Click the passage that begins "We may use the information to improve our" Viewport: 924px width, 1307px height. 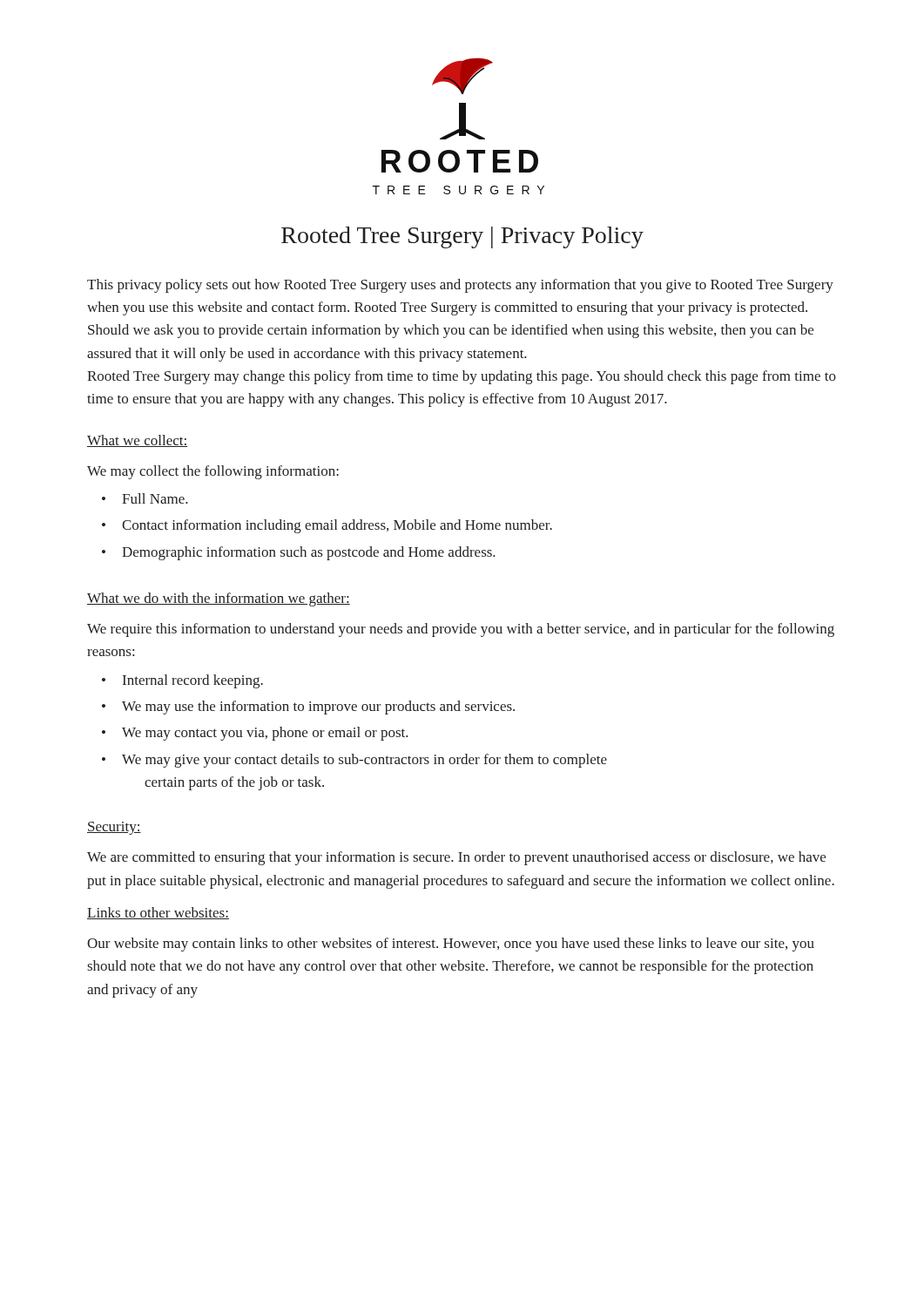tap(319, 706)
